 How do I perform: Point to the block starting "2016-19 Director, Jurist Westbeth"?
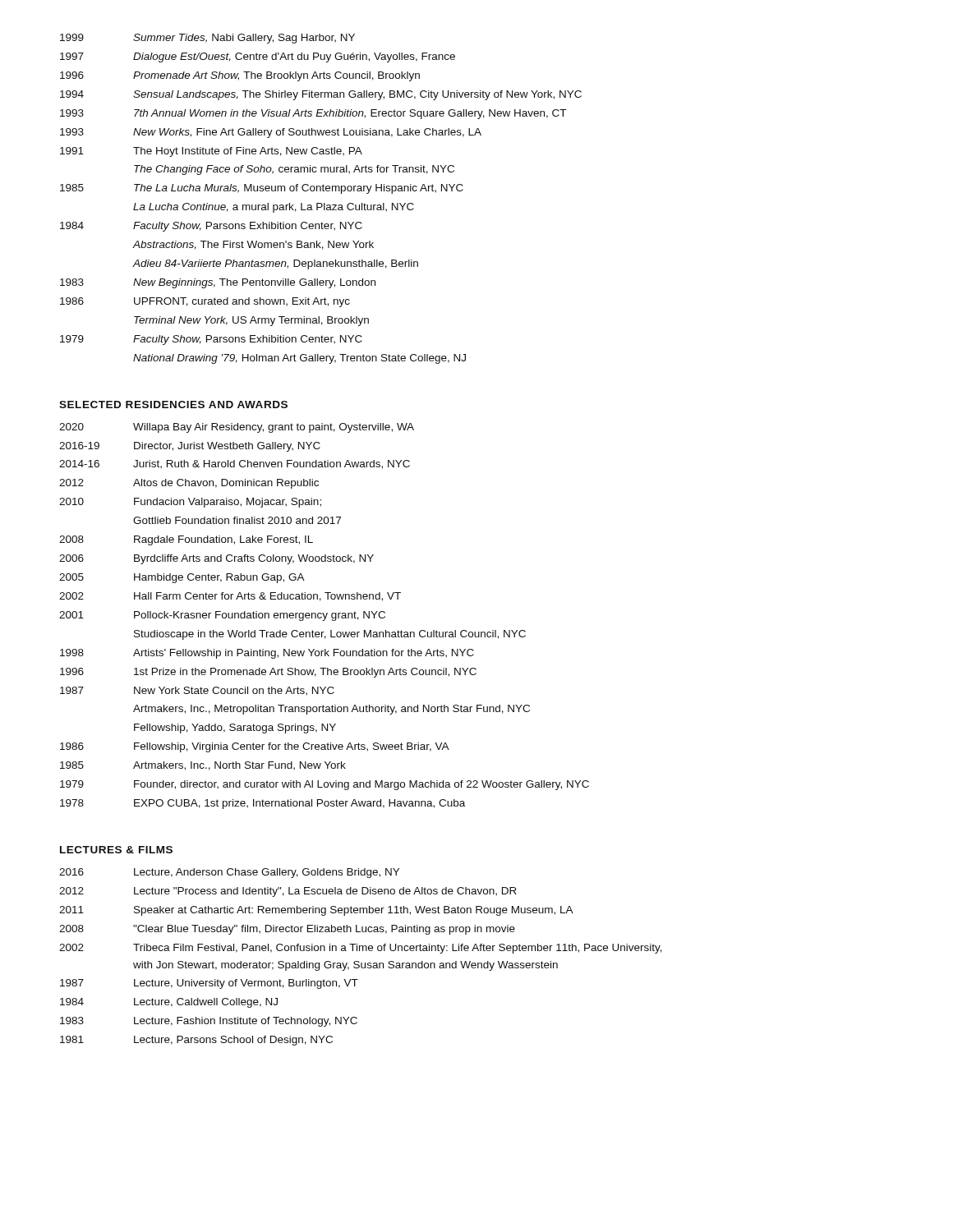point(190,447)
